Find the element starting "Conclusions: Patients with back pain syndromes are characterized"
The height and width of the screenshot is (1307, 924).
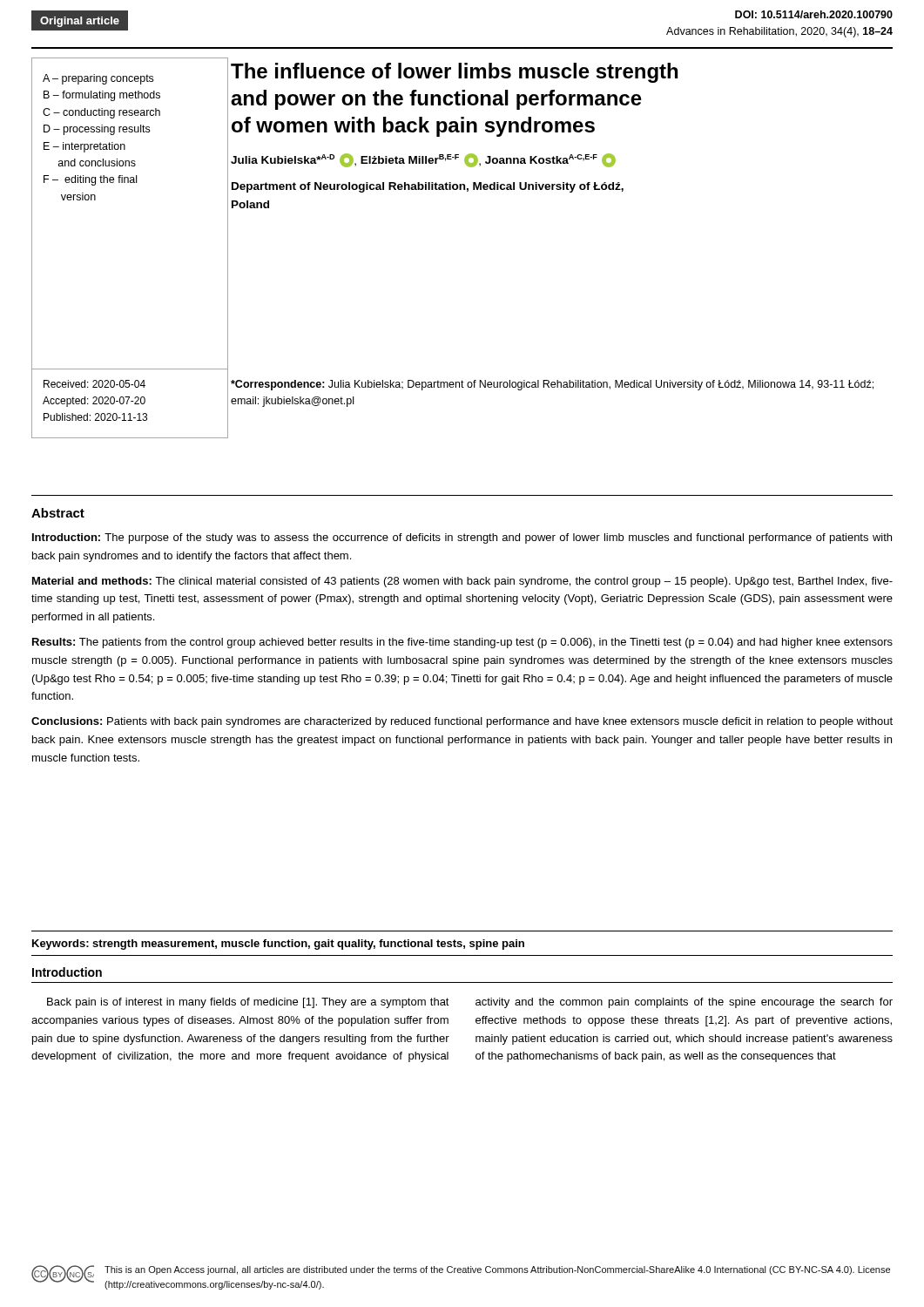click(x=462, y=739)
